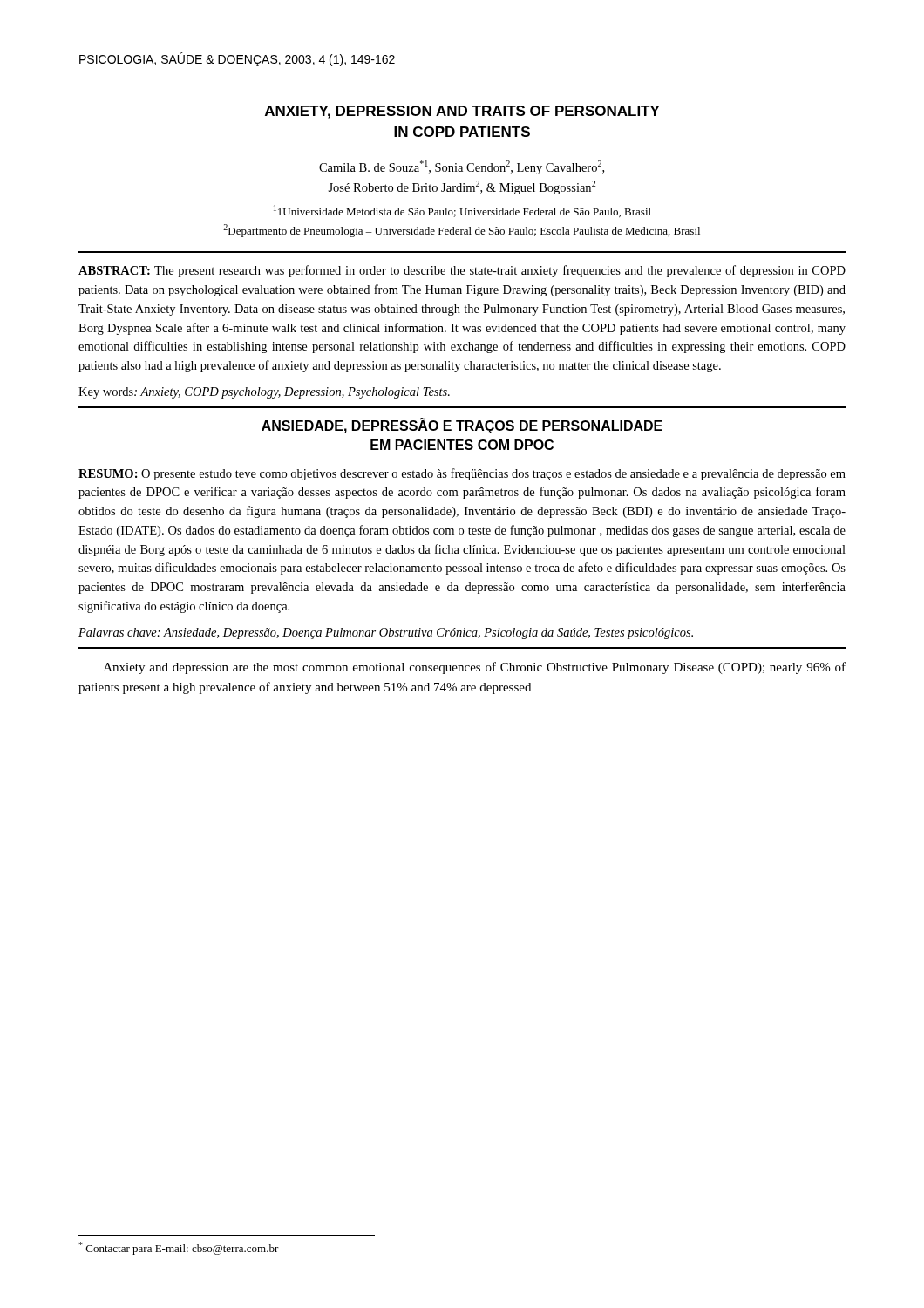Point to the block beginning "11Universidade Metodista de São"
Screen dimensions: 1308x924
[x=462, y=220]
